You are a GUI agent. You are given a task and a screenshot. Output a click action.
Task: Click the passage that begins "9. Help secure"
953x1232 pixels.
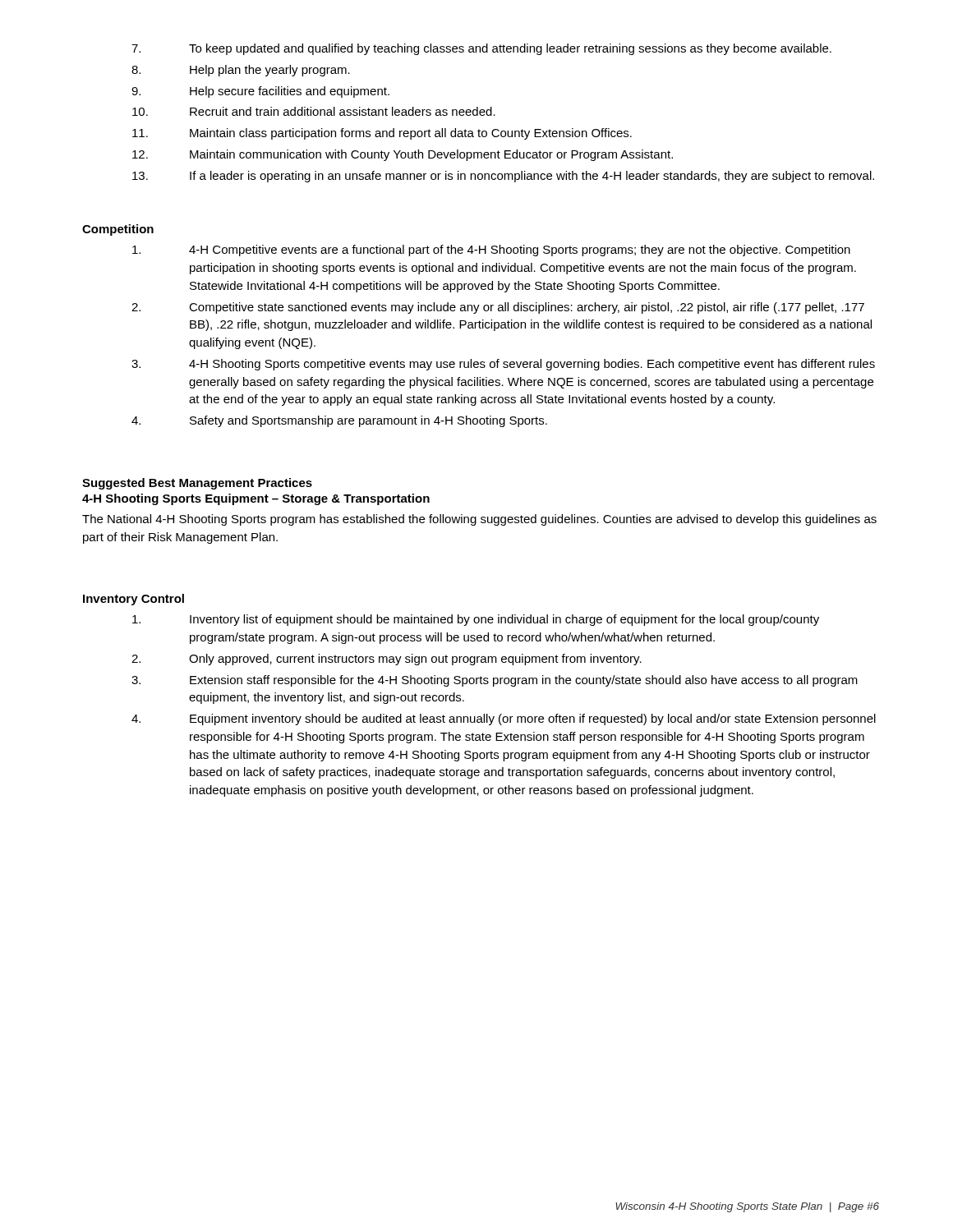click(x=260, y=92)
